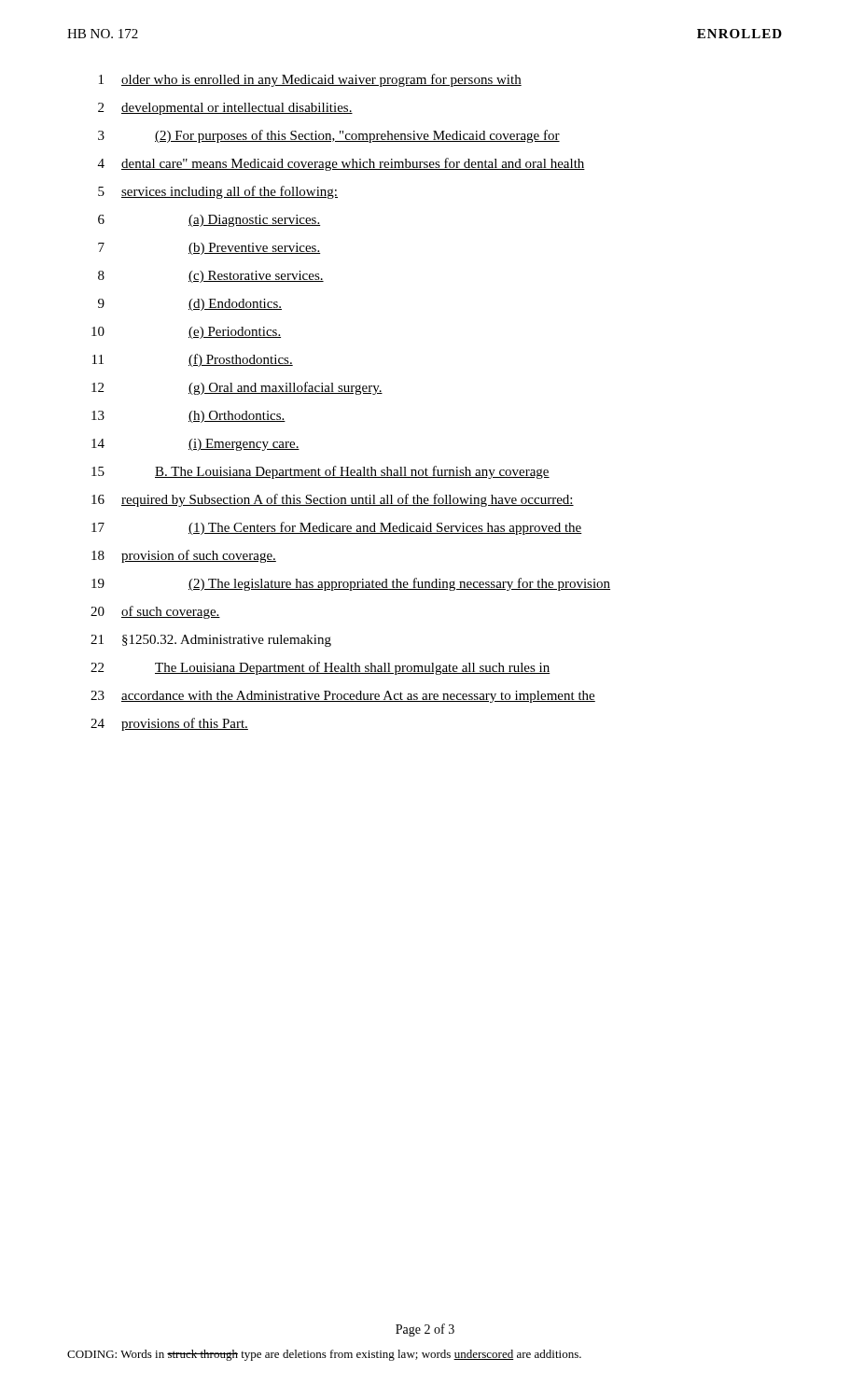850x1400 pixels.
Task: Find the block starting "17 (1) The Centers for"
Action: coord(425,528)
